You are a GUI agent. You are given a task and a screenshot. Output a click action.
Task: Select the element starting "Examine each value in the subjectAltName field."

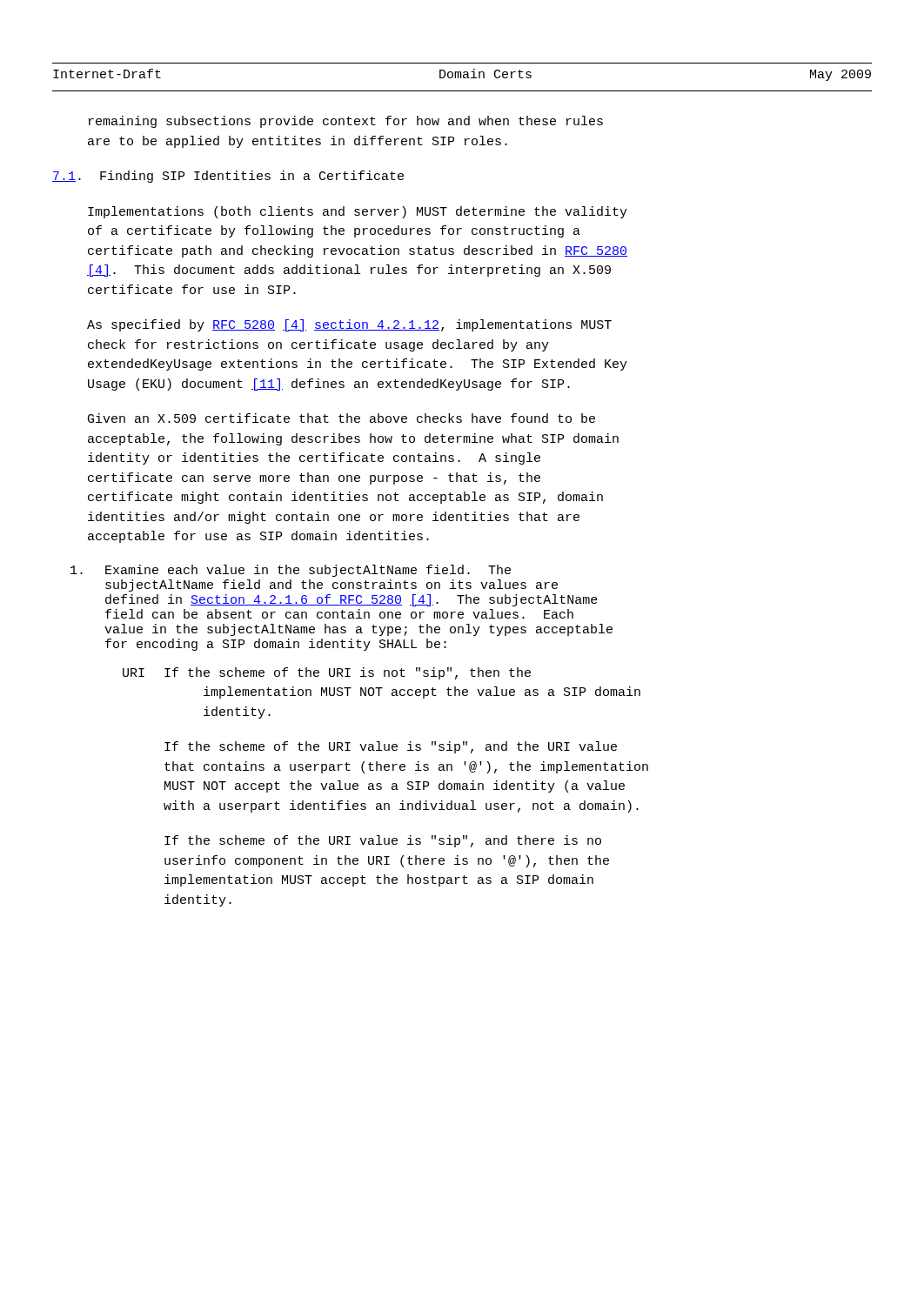471,745
